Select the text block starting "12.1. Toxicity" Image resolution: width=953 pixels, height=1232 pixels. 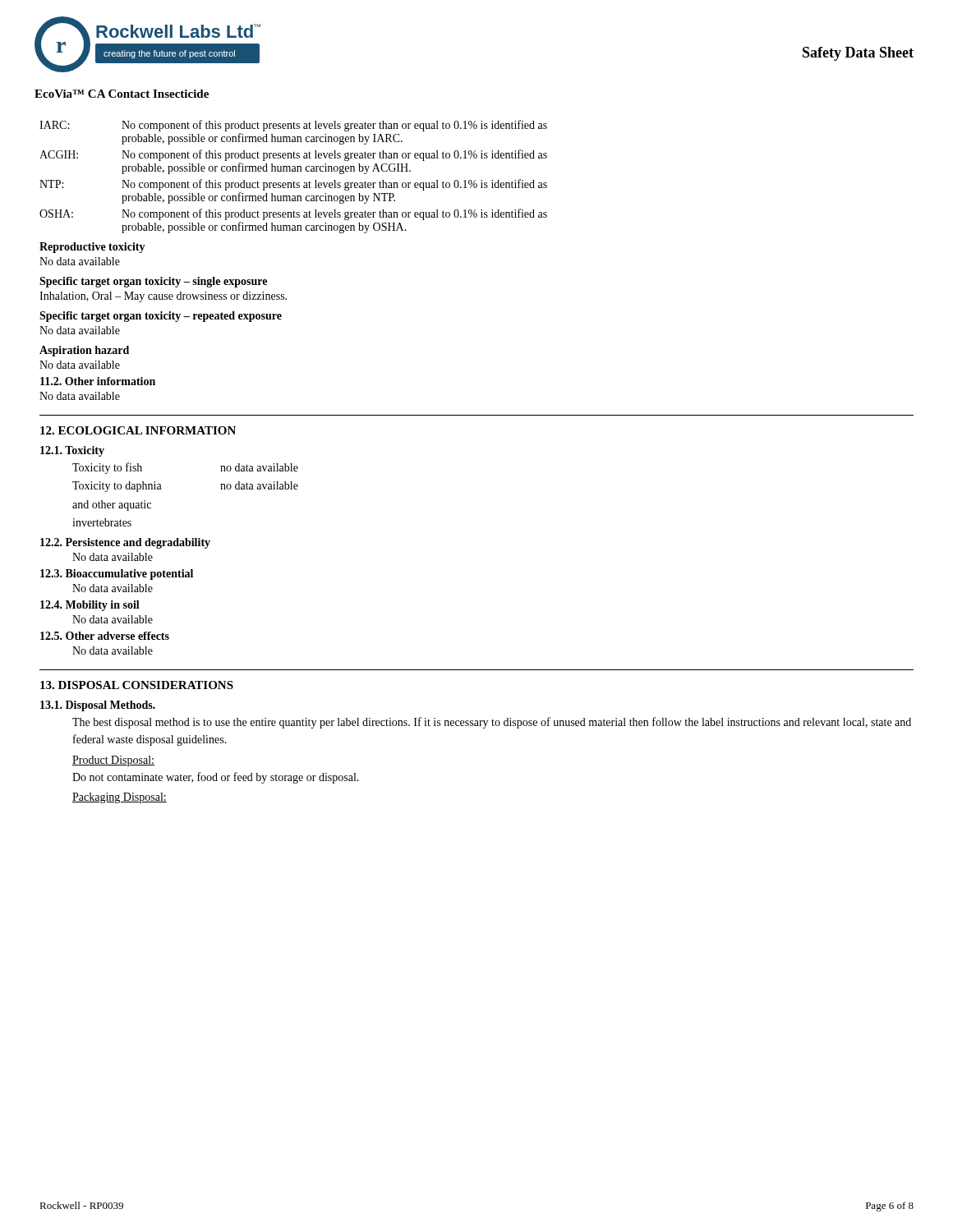(x=72, y=451)
